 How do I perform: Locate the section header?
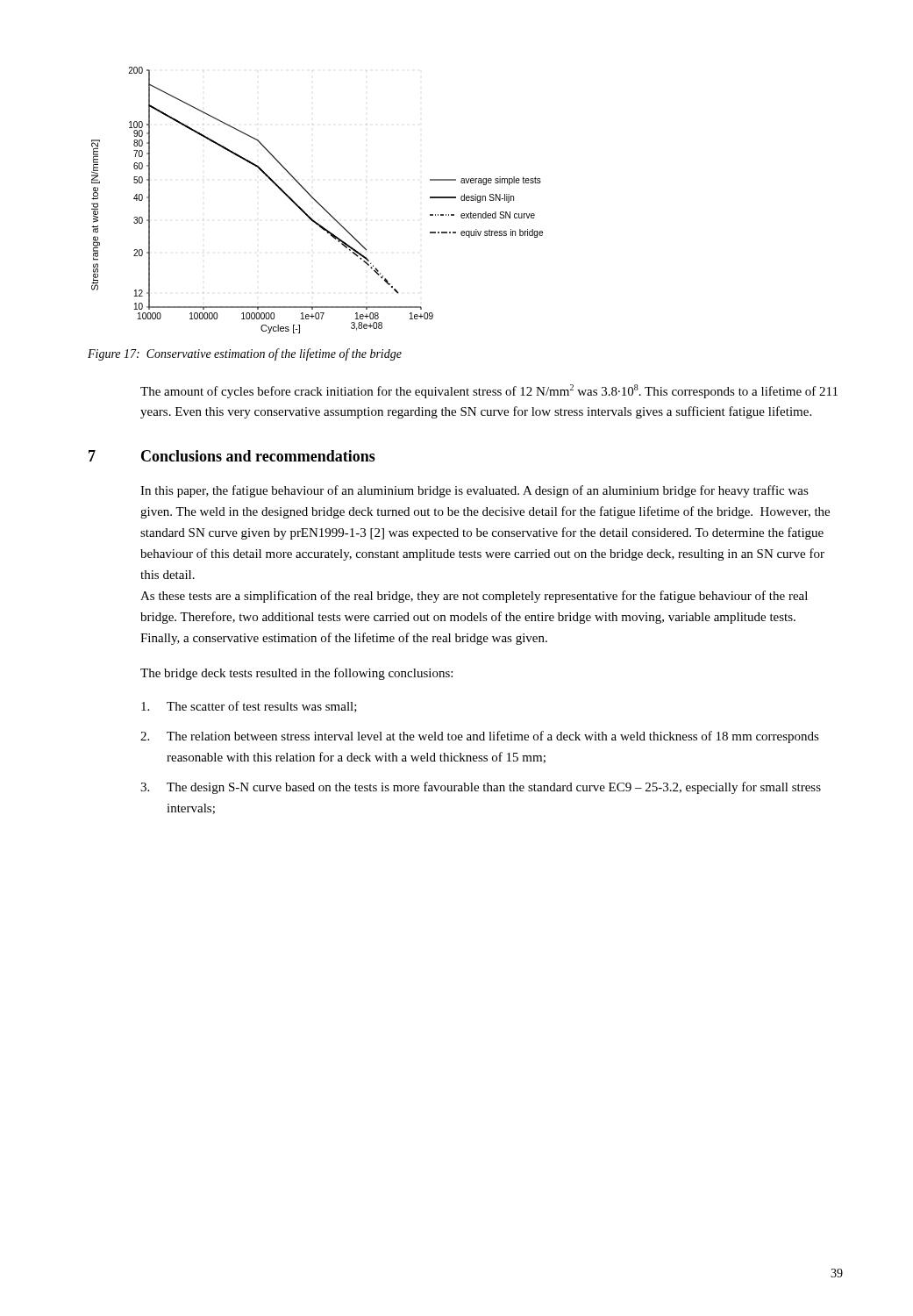(x=231, y=456)
